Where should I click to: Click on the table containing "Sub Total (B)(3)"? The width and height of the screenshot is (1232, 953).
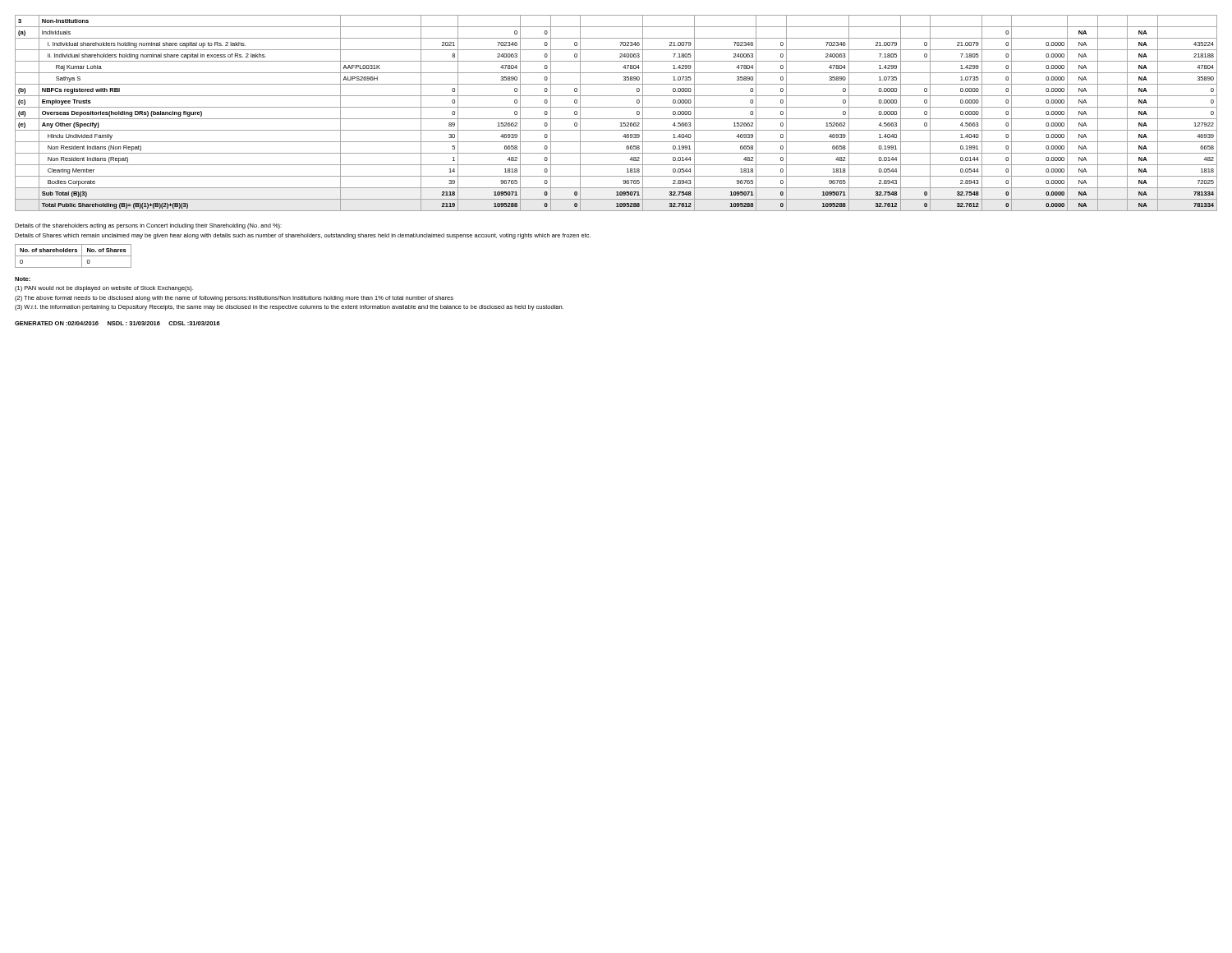tap(616, 113)
